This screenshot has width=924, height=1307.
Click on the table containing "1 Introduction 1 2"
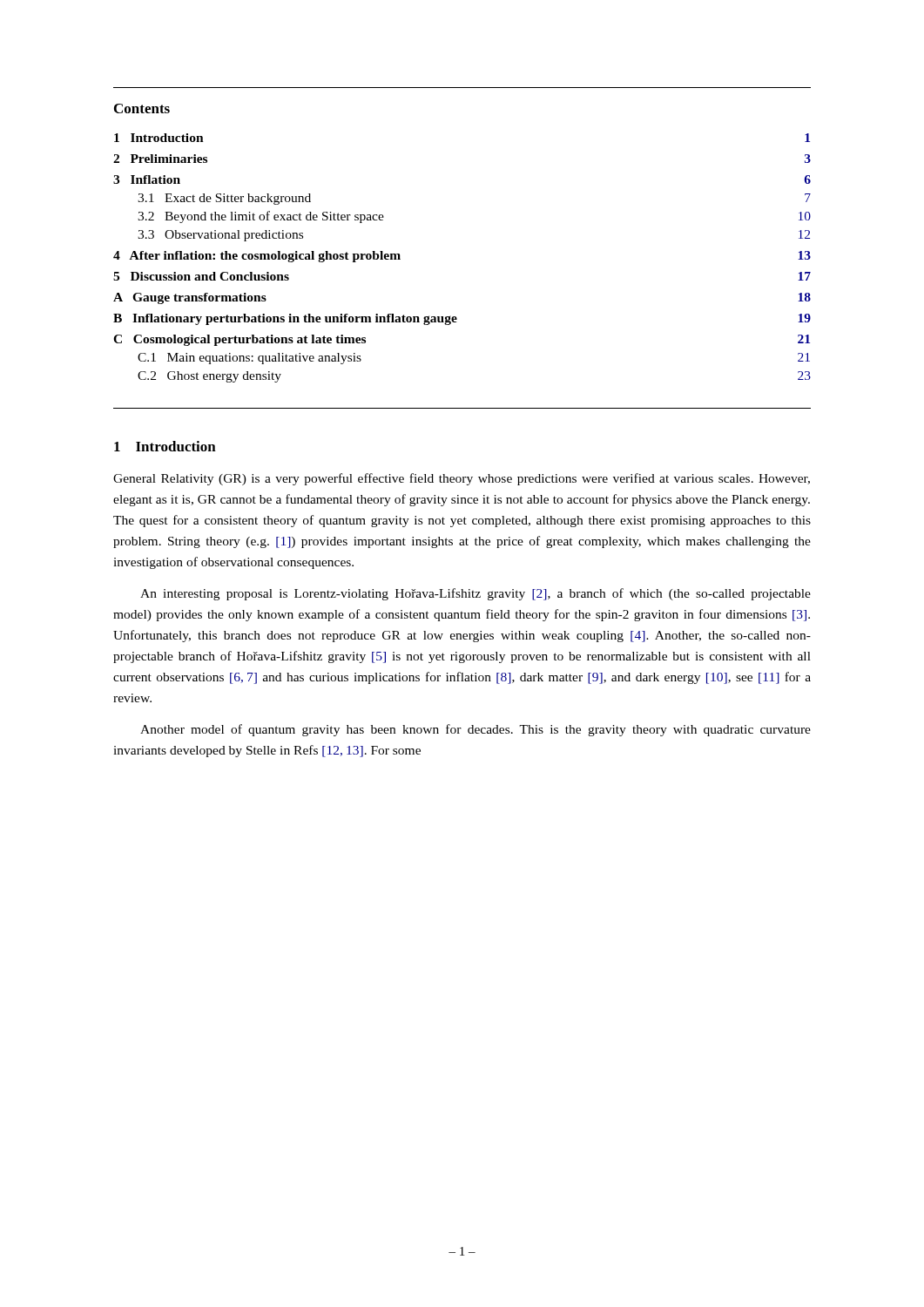tap(462, 257)
